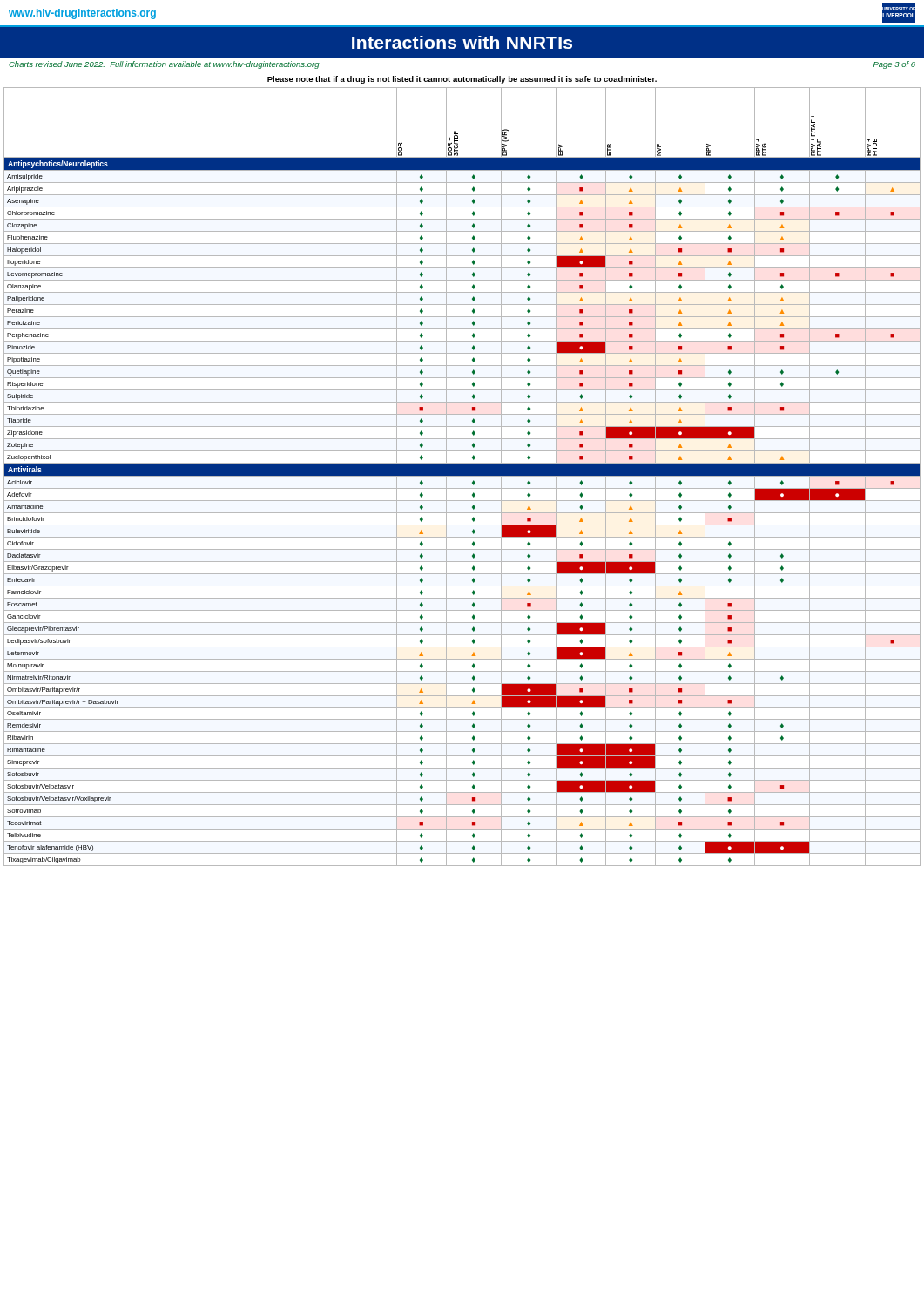Find a caption
924x1307 pixels.
coord(462,64)
